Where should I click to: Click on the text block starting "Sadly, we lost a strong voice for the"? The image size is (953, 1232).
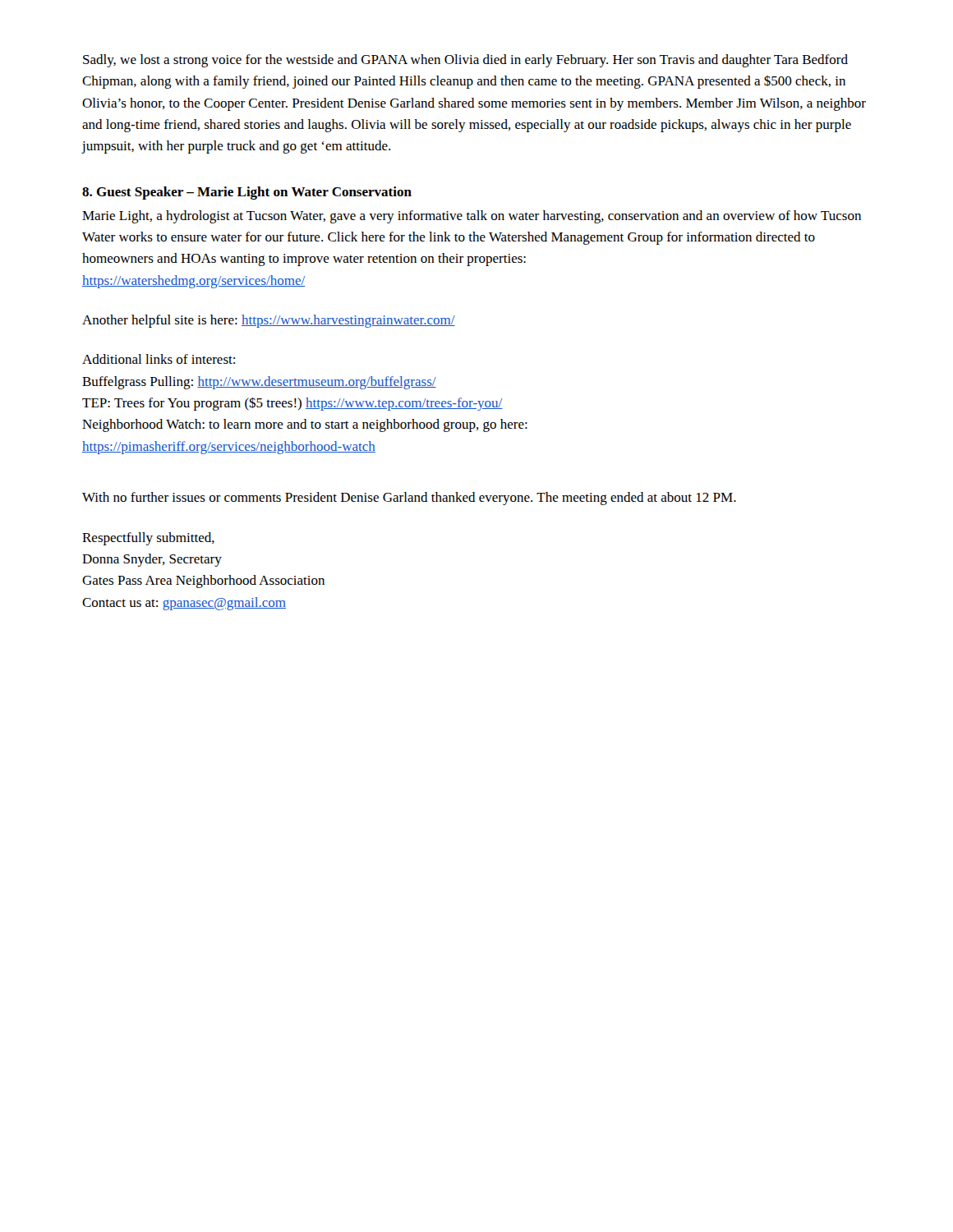pos(476,103)
